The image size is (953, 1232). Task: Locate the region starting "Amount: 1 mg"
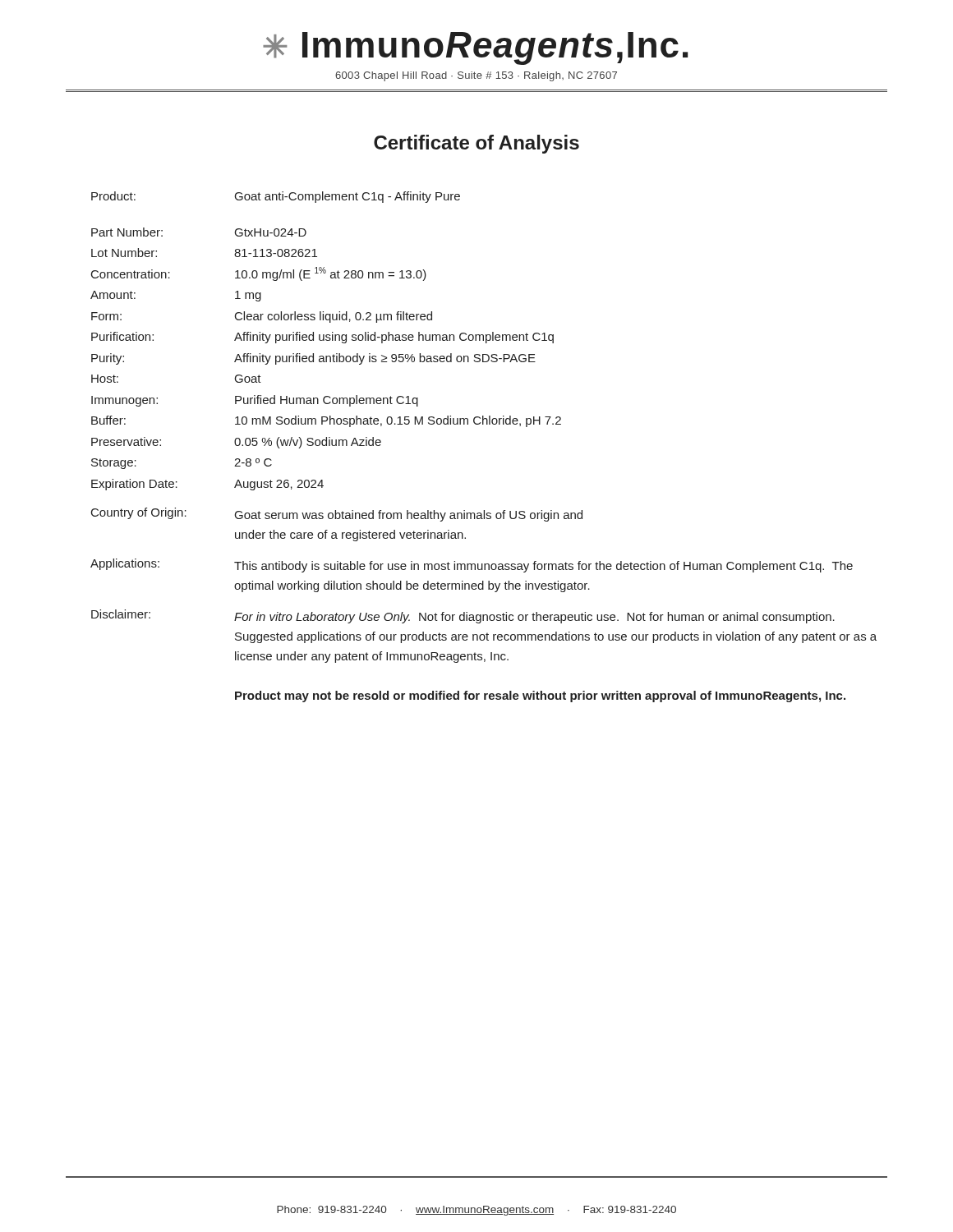pyautogui.click(x=110, y=296)
